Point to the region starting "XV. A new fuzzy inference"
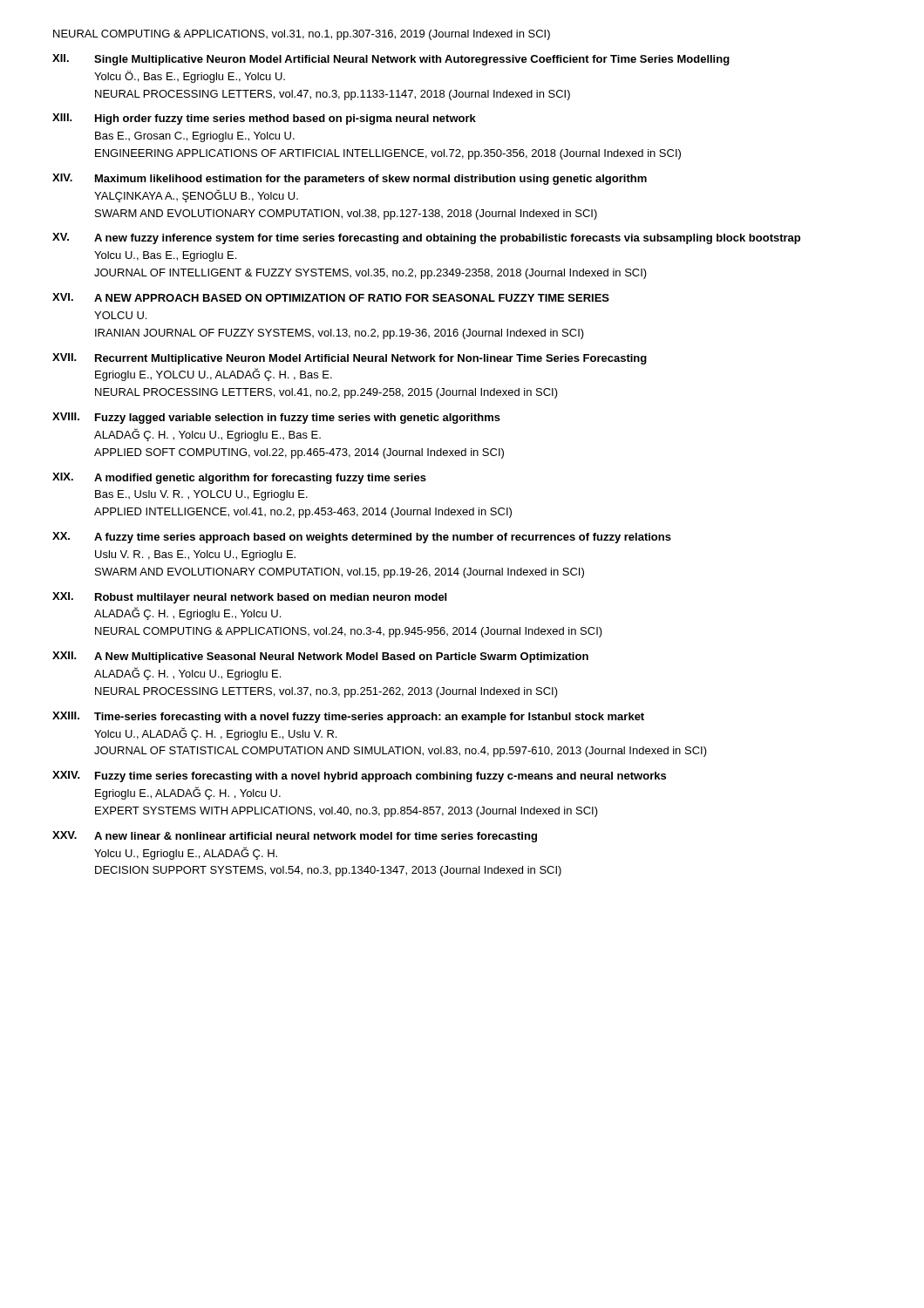 [426, 238]
